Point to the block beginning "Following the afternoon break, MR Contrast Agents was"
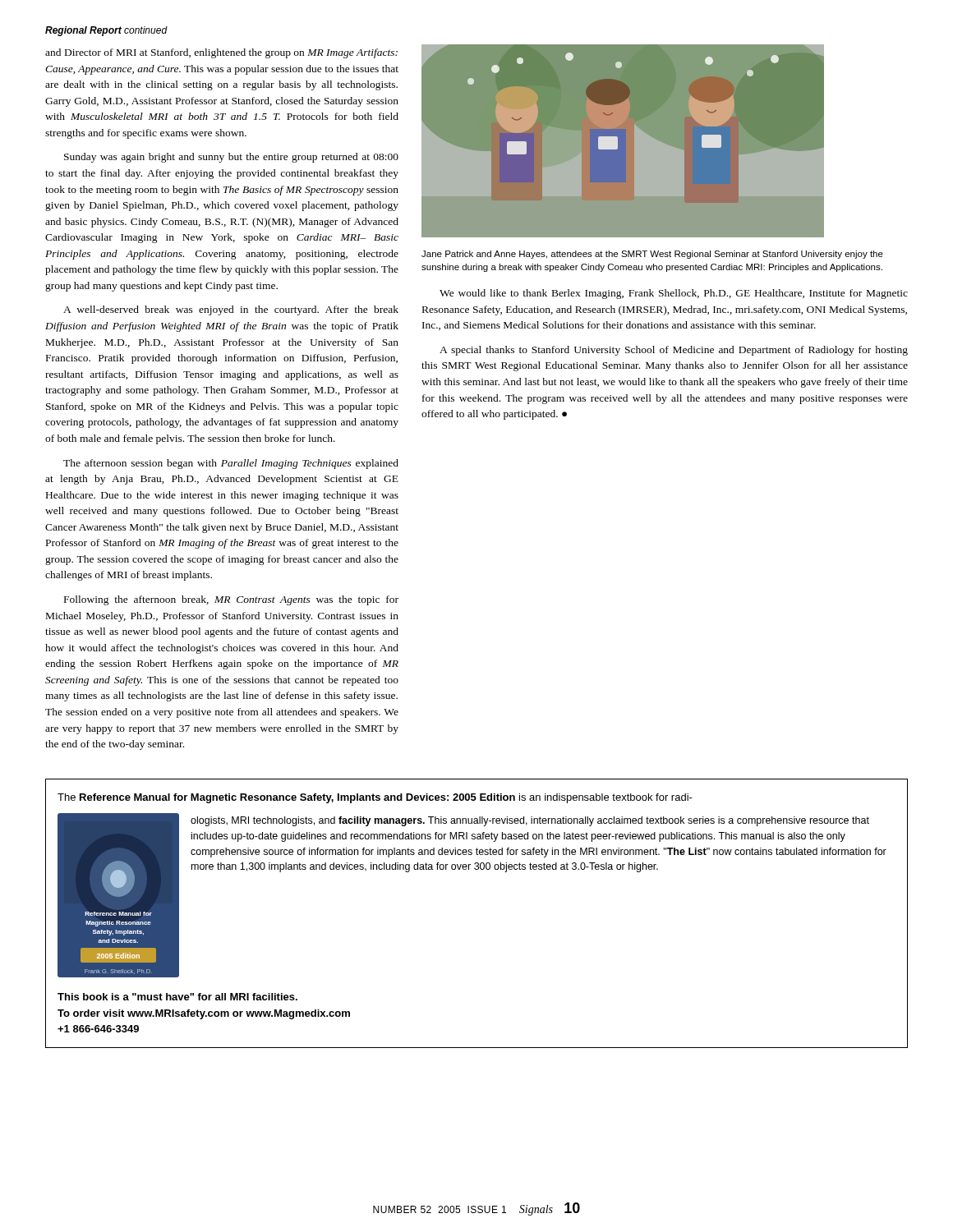953x1232 pixels. pos(222,672)
